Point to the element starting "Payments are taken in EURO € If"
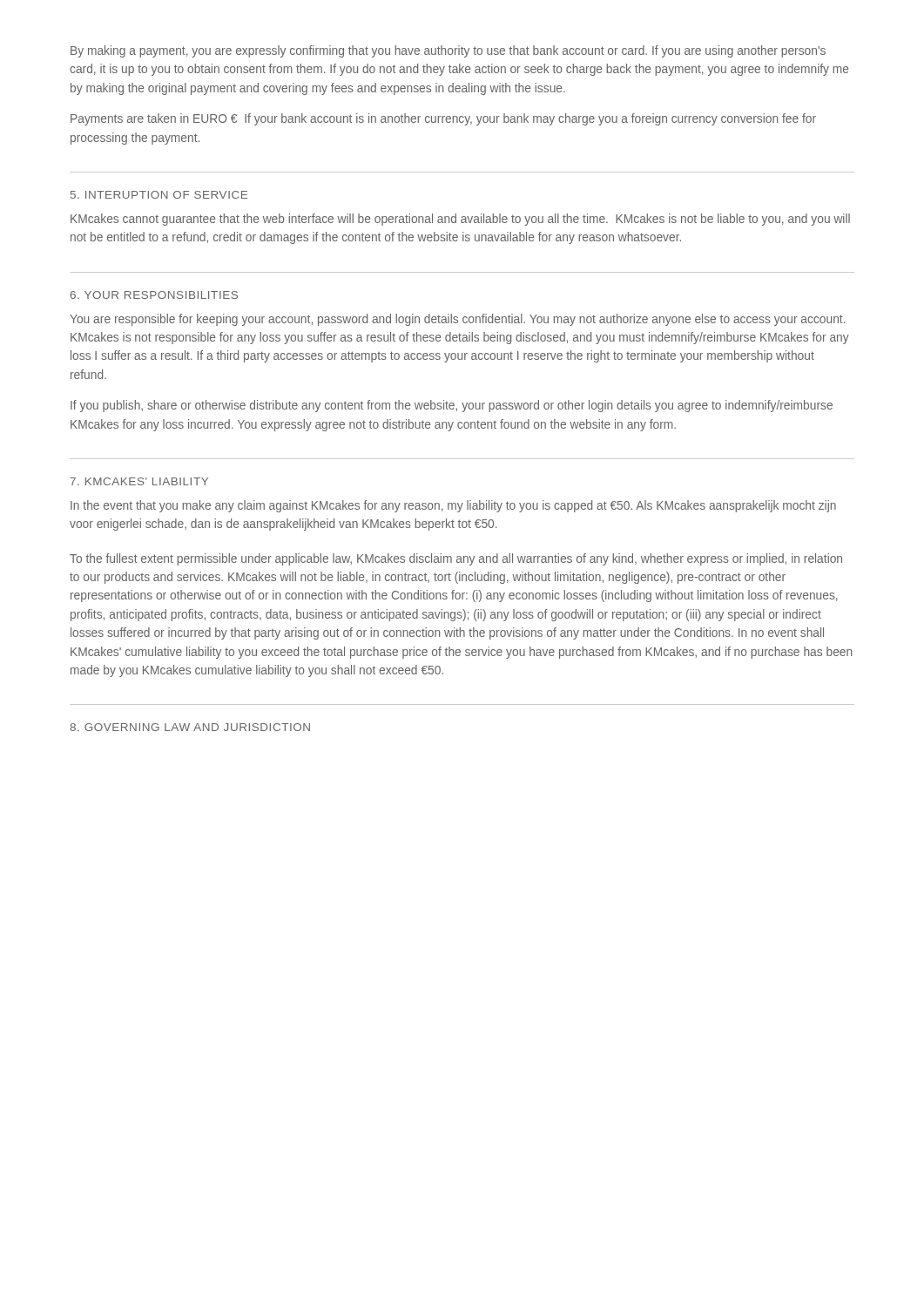 click(x=443, y=128)
